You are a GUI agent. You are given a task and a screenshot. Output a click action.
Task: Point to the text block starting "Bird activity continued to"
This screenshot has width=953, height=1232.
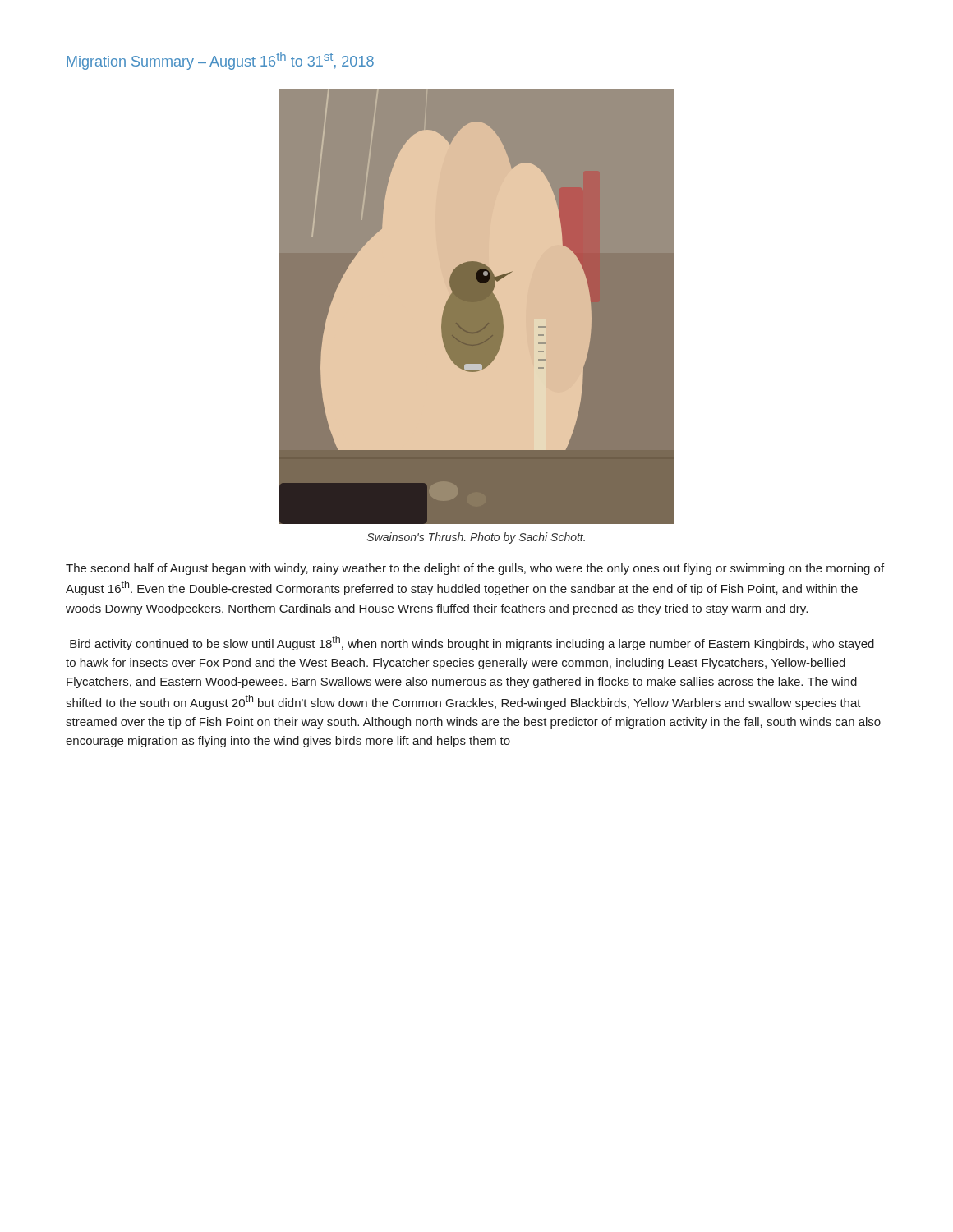pos(473,691)
